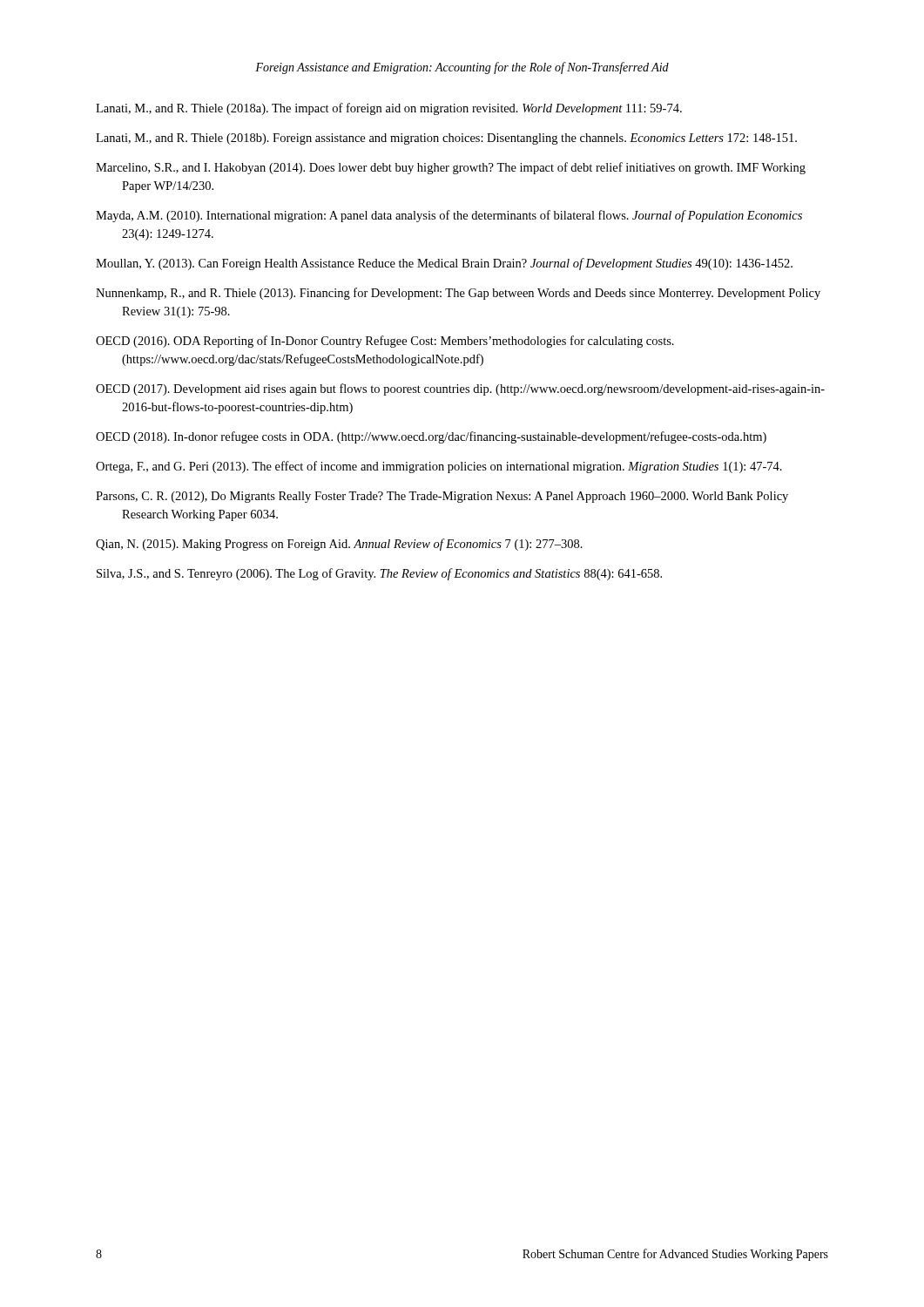Select the list item that says "Silva, J.S., and"

379,574
